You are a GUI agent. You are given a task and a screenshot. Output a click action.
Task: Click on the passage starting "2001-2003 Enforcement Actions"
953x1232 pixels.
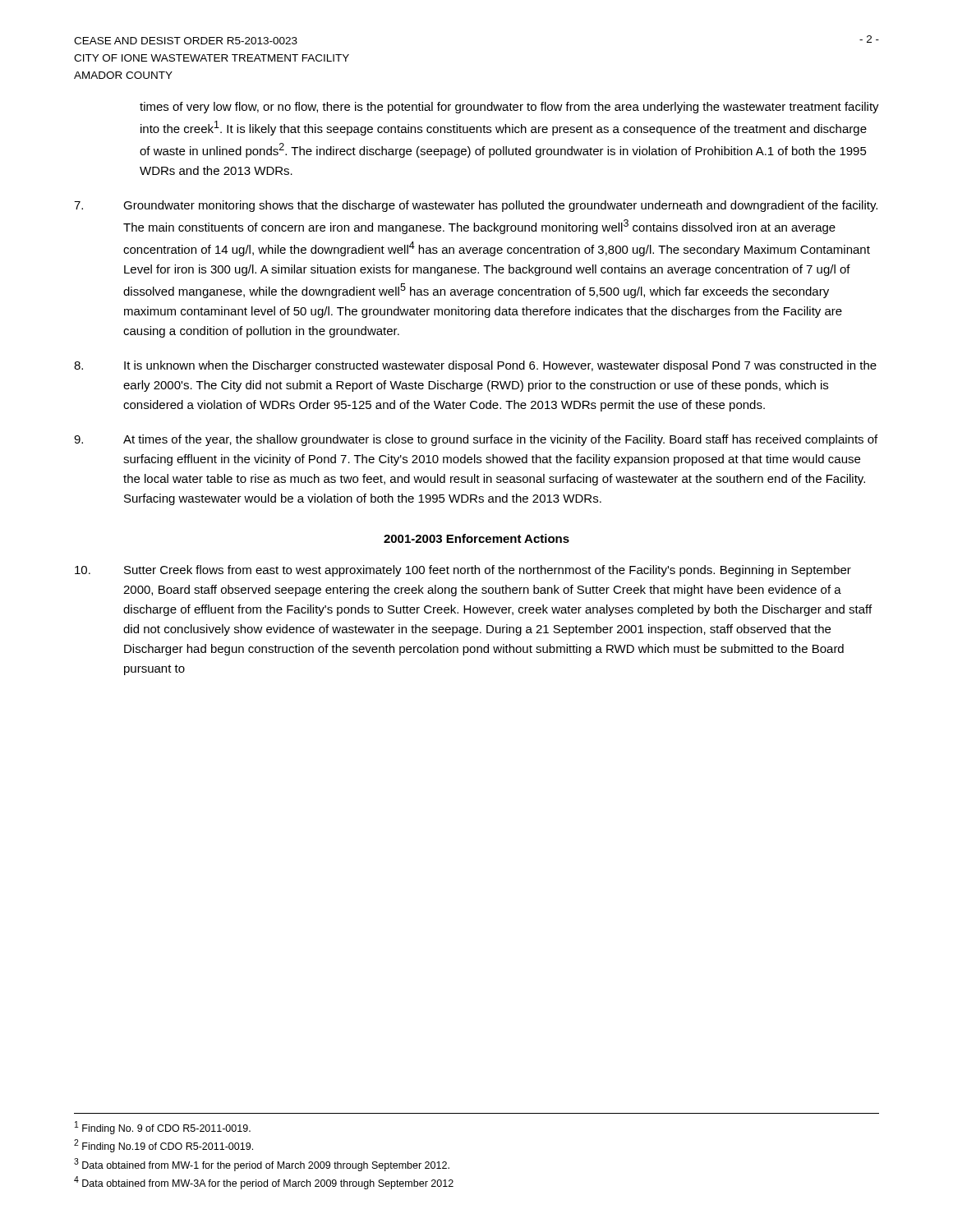(x=476, y=538)
